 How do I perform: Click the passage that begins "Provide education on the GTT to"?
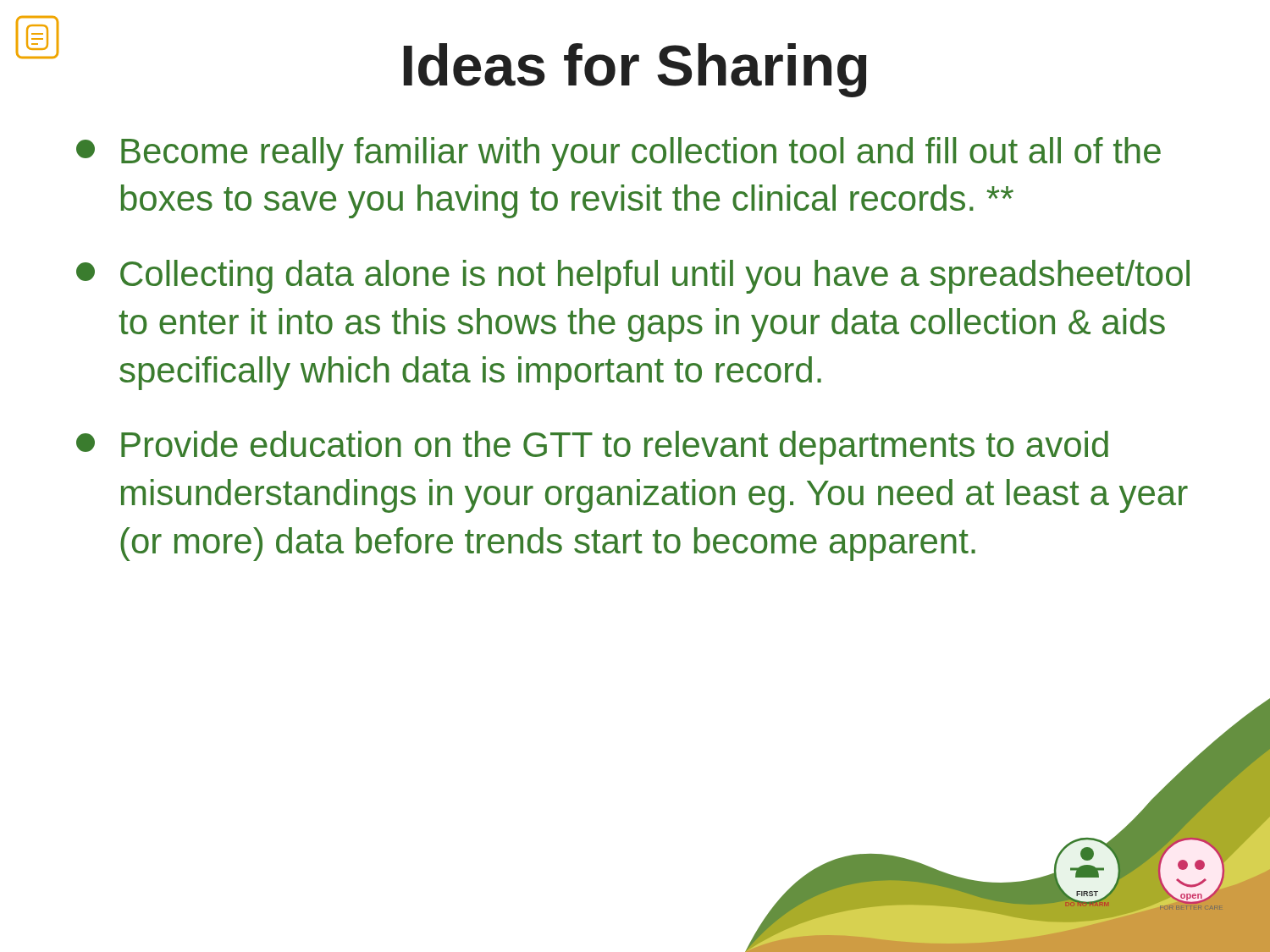click(x=635, y=494)
